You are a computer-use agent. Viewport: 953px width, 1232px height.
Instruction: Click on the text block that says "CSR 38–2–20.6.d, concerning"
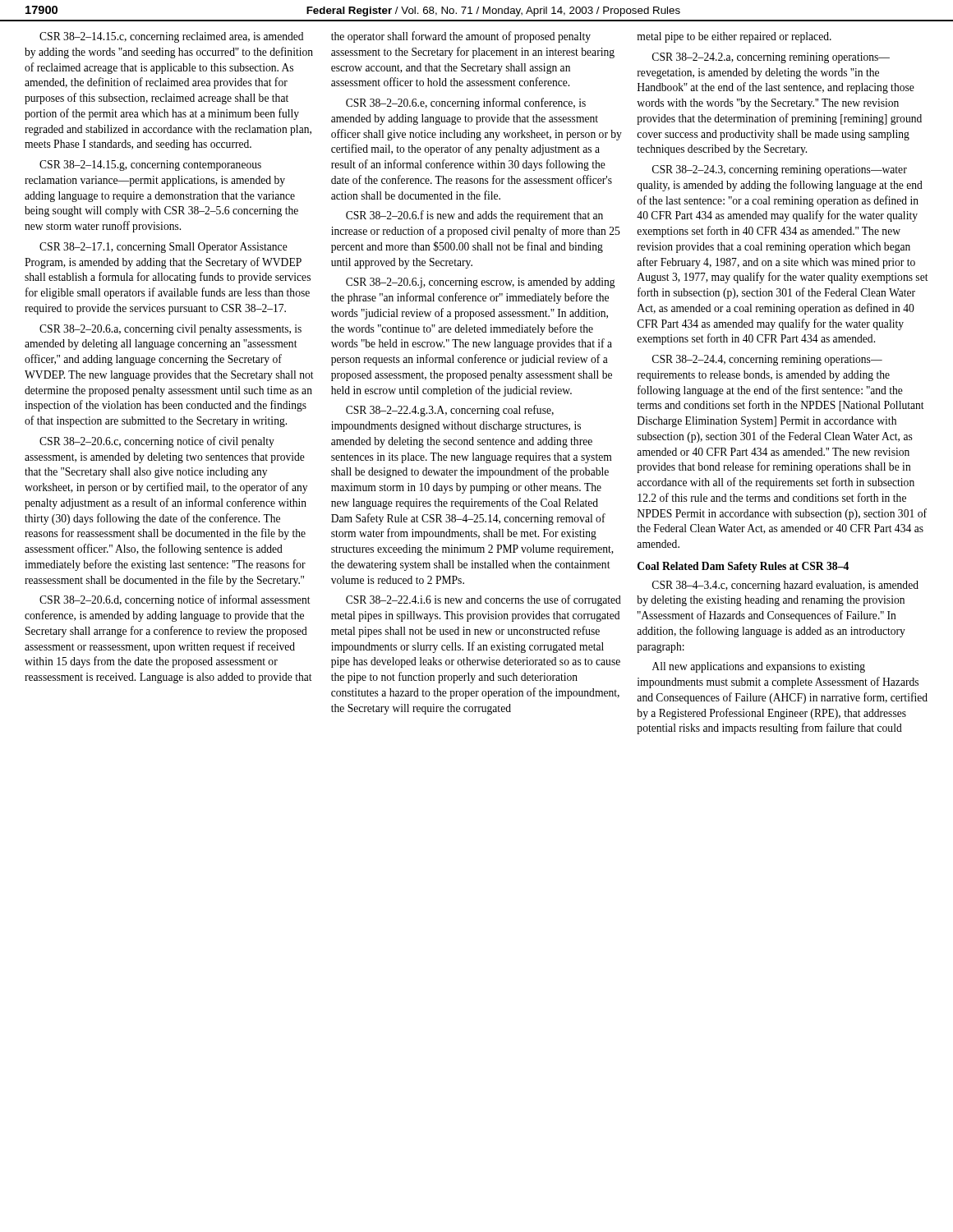pyautogui.click(x=168, y=639)
